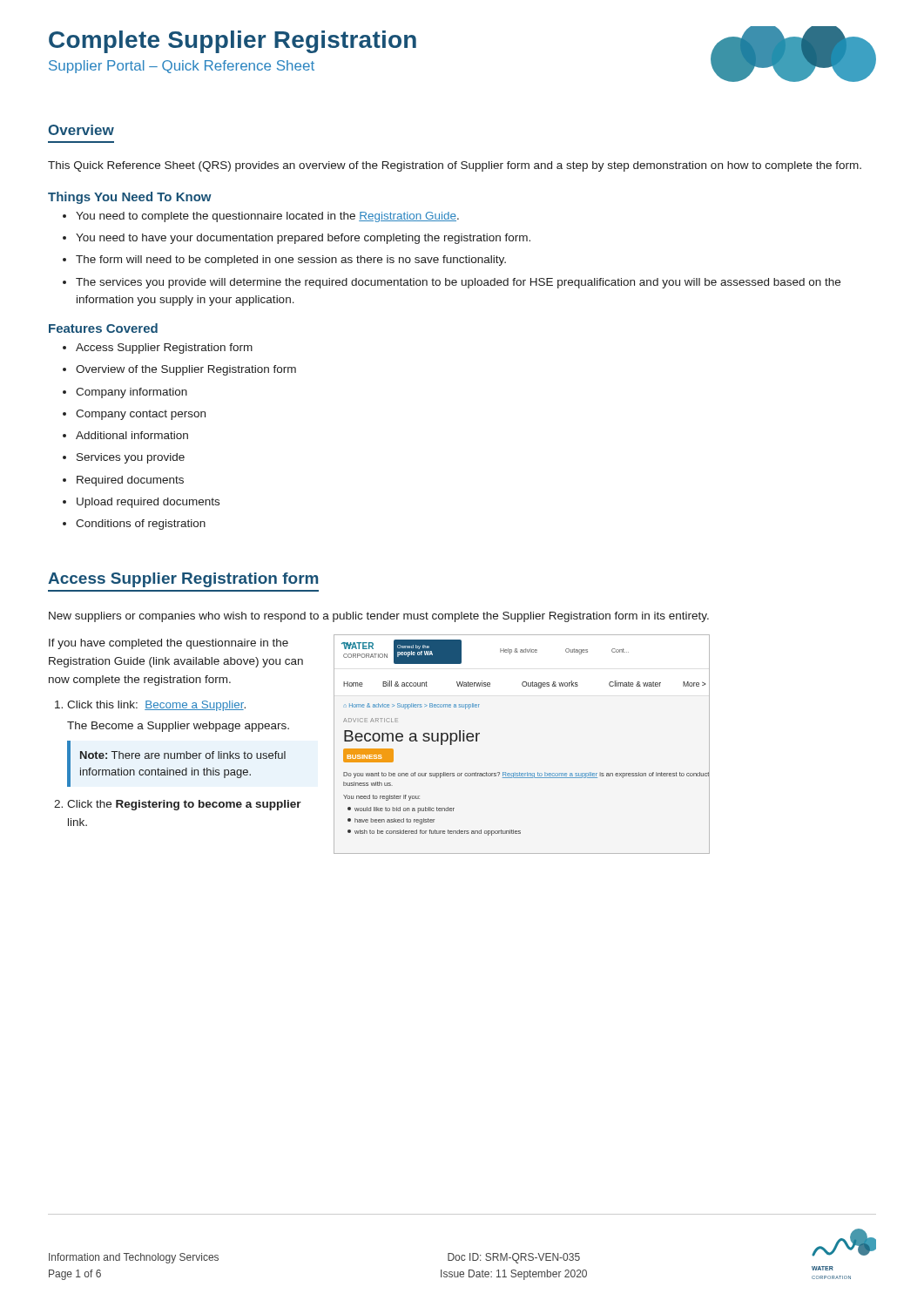
Task: Select the list item that says "You need to complete the questionnaire located in"
Action: click(268, 216)
